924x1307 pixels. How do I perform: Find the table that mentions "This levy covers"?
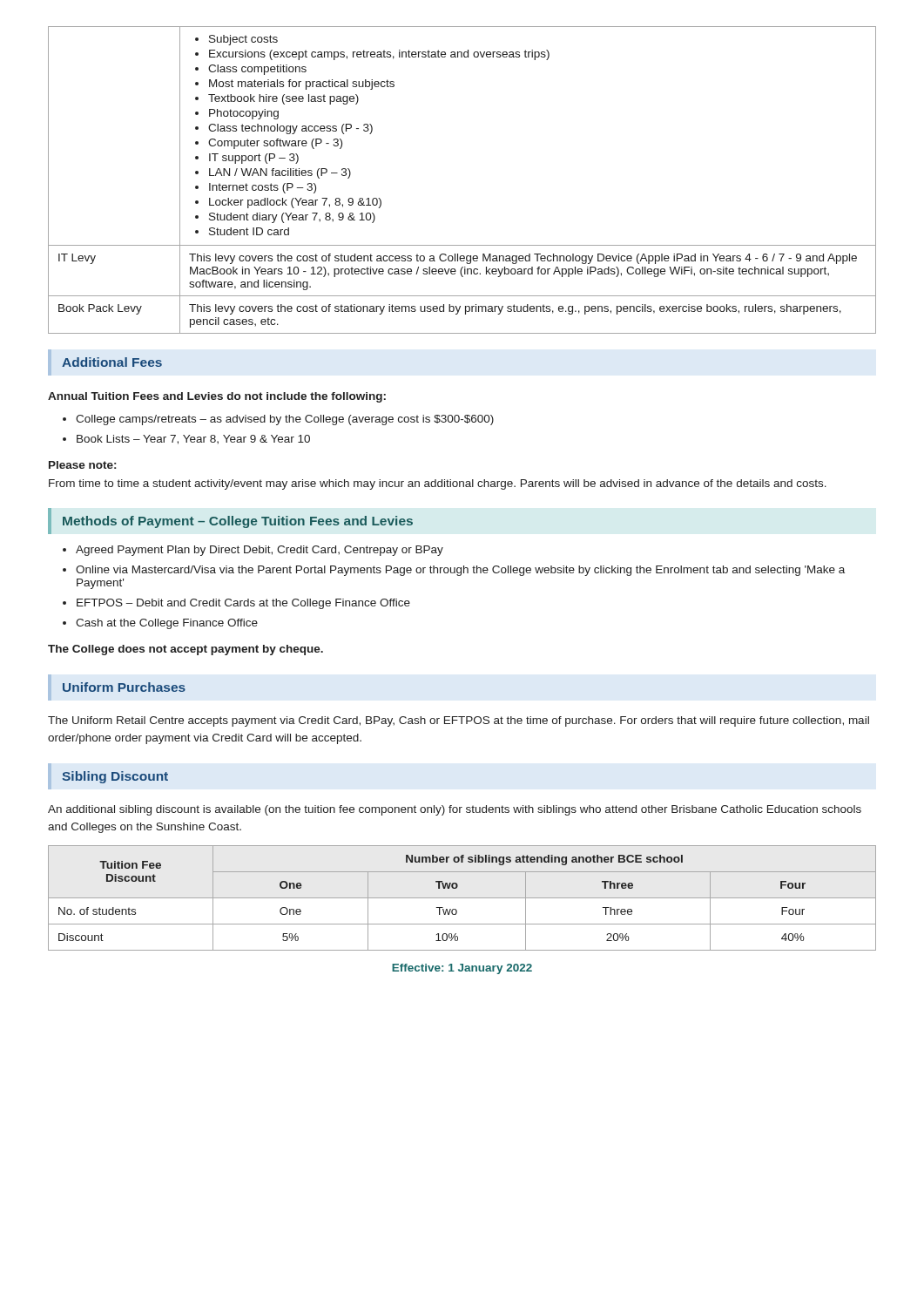click(x=462, y=180)
